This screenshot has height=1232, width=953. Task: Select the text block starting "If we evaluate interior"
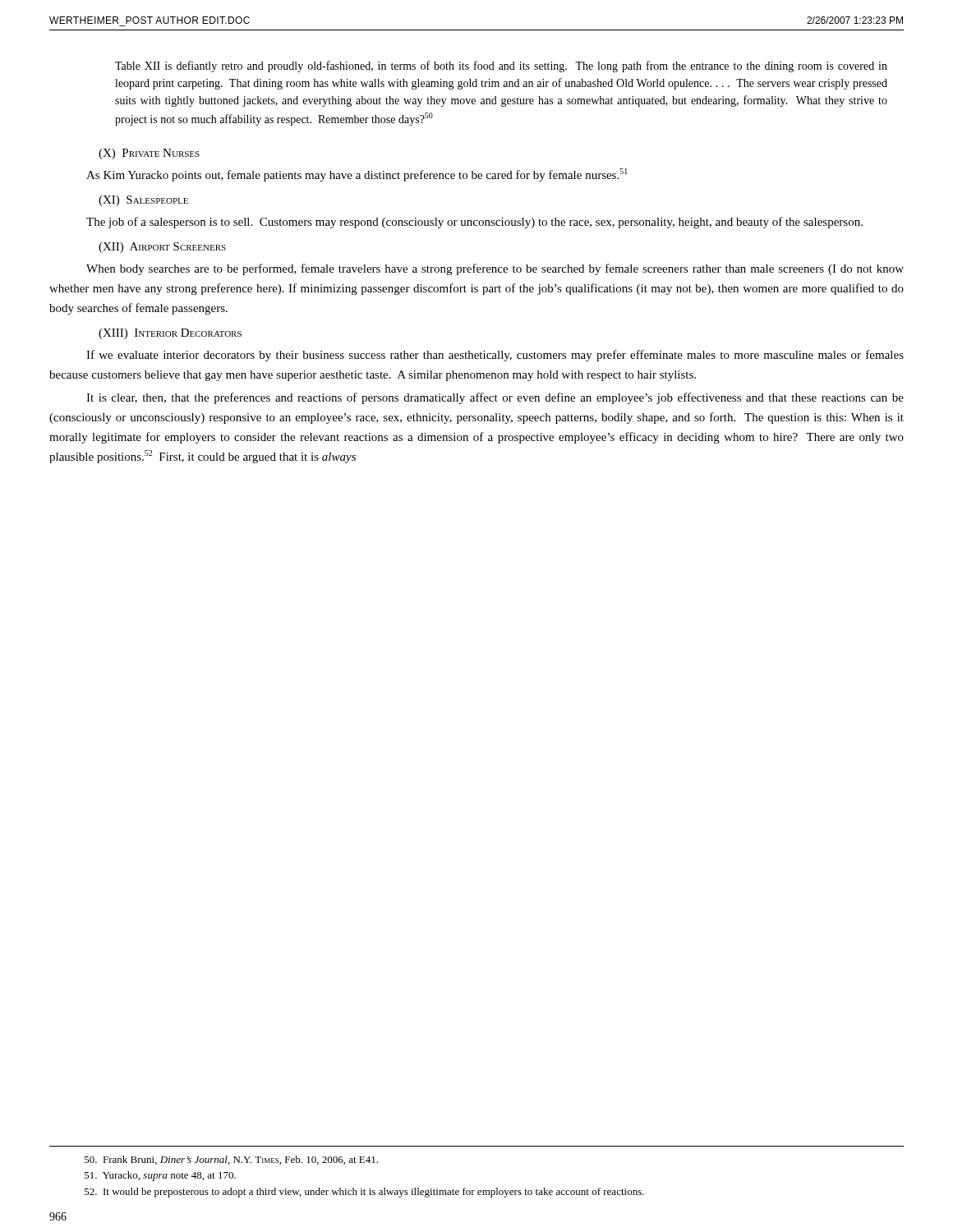click(x=476, y=364)
